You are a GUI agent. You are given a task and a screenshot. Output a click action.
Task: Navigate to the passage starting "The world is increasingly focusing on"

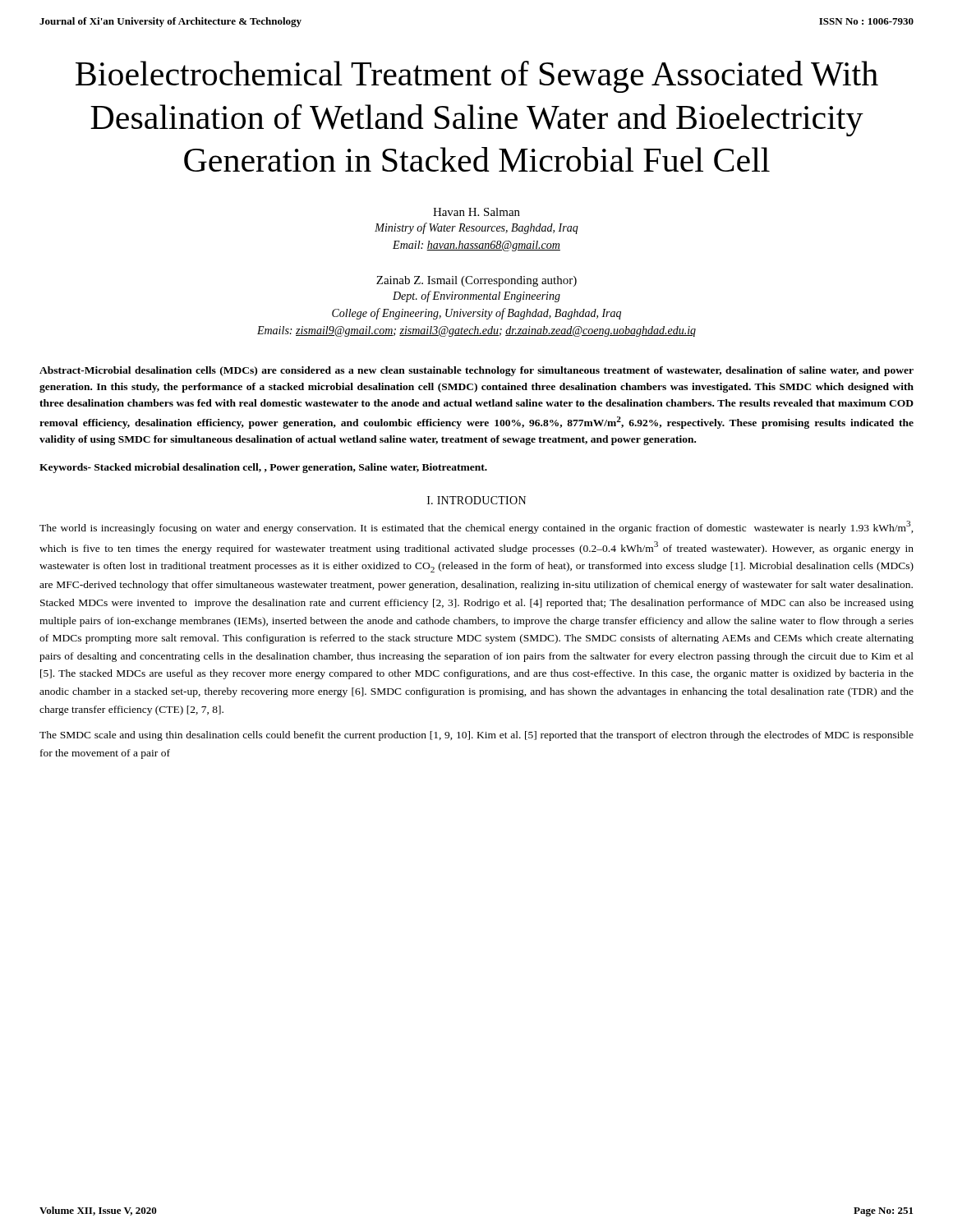coord(476,638)
